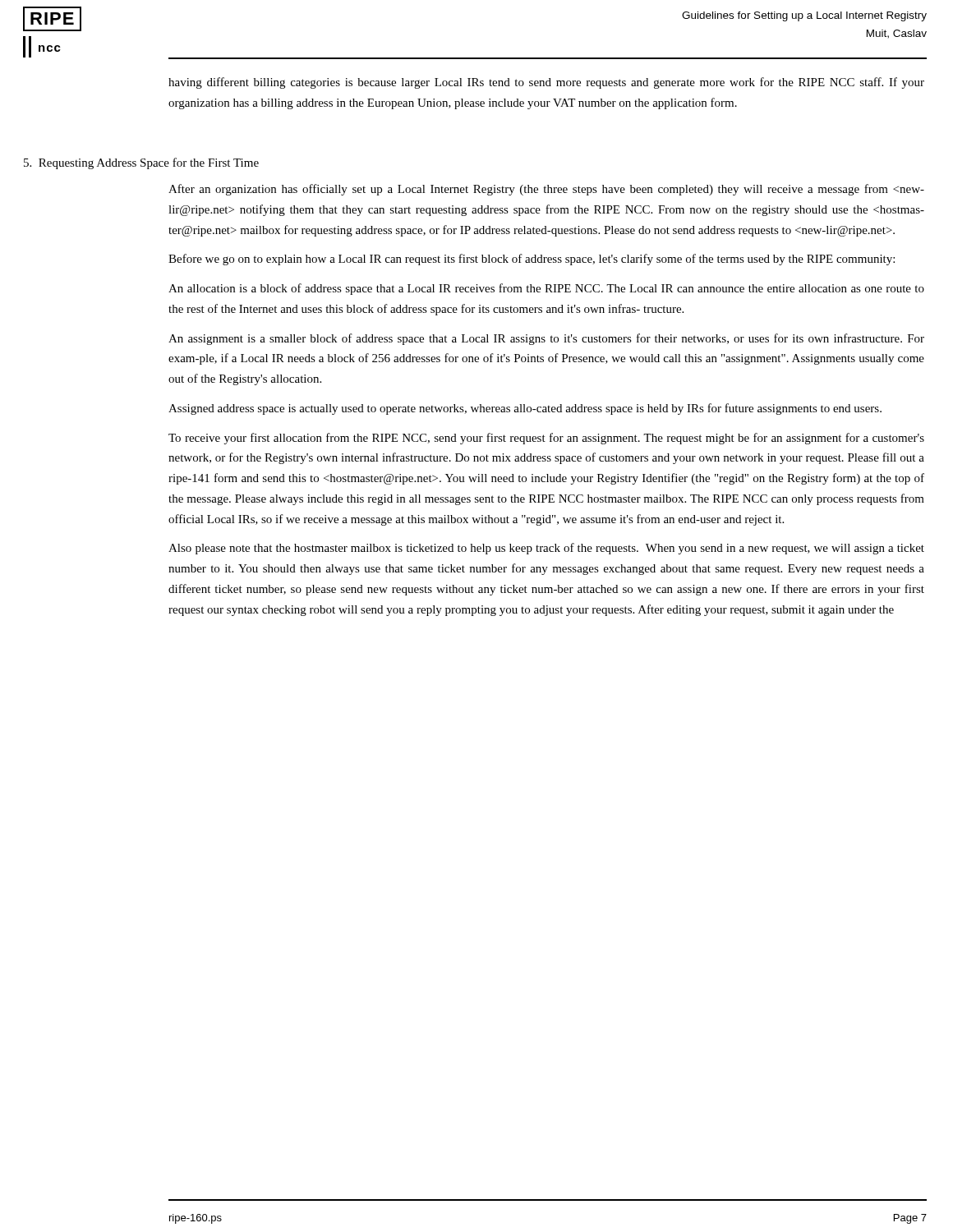Screen dimensions: 1232x953
Task: Point to the block beginning "An assignment is a smaller"
Action: click(546, 358)
